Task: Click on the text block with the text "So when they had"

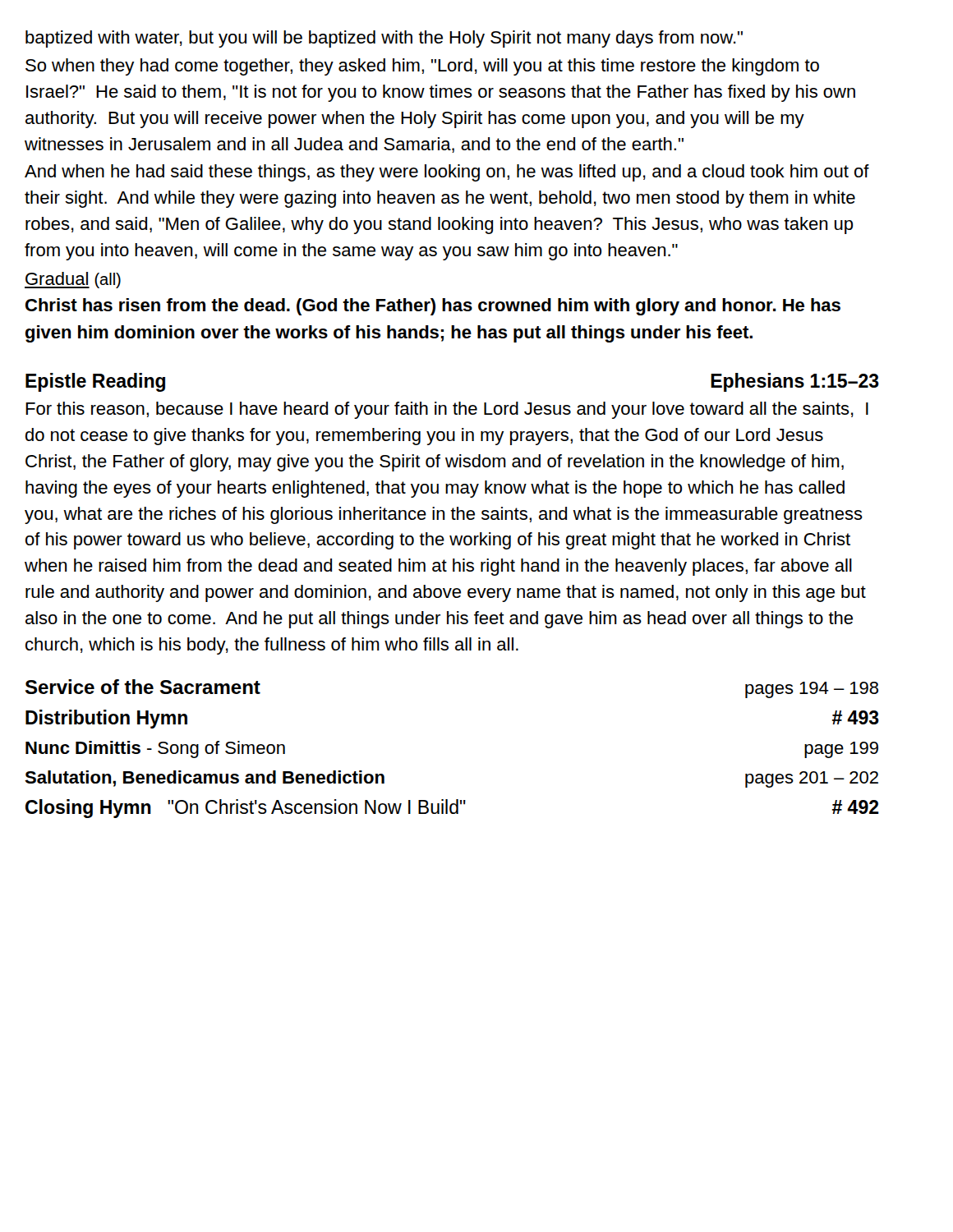Action: point(440,104)
